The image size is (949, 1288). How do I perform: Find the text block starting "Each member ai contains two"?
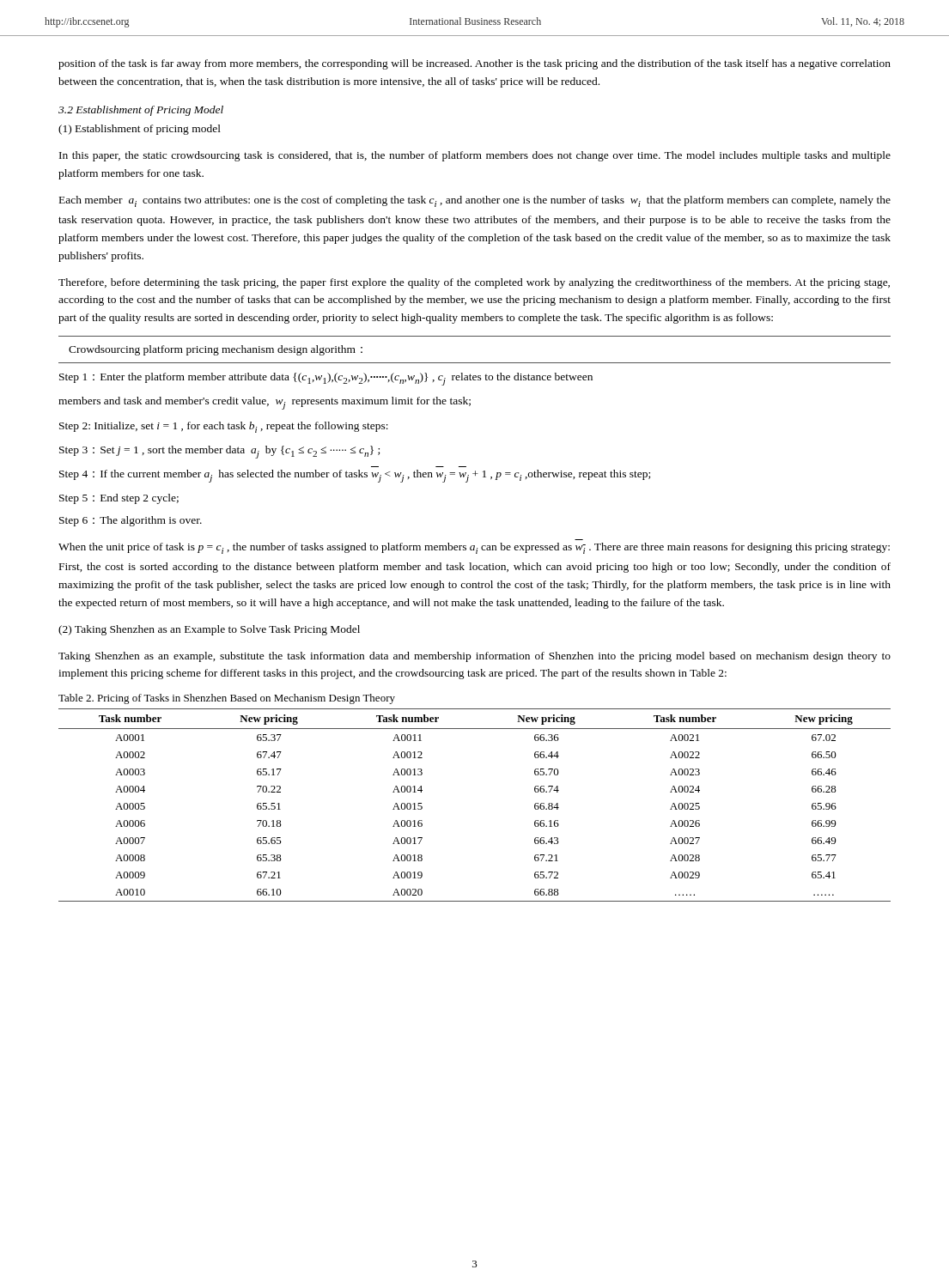[474, 227]
